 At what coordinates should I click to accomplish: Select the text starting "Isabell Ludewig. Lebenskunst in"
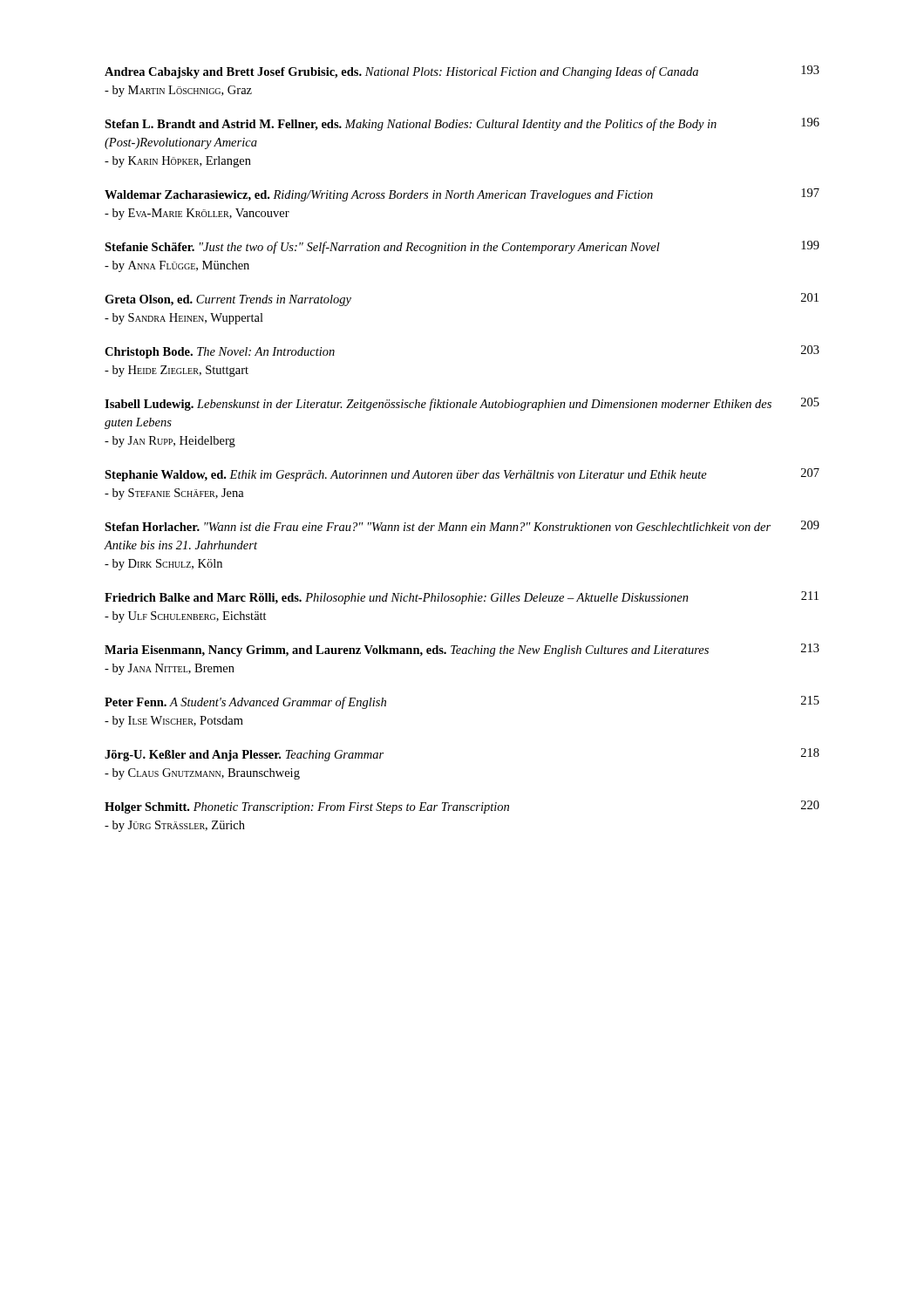(462, 404)
